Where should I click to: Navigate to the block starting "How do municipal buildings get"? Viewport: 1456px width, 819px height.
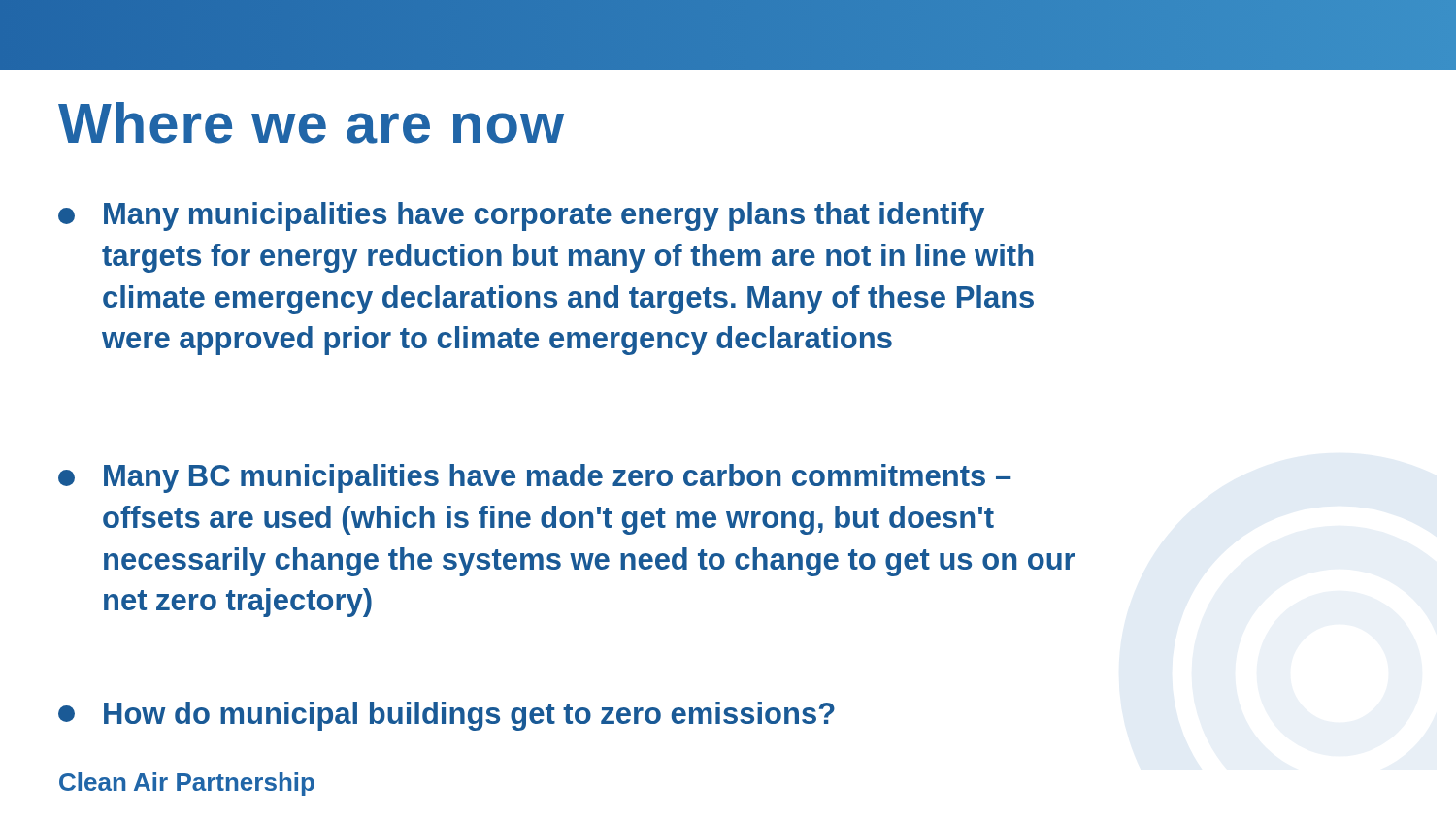point(447,715)
